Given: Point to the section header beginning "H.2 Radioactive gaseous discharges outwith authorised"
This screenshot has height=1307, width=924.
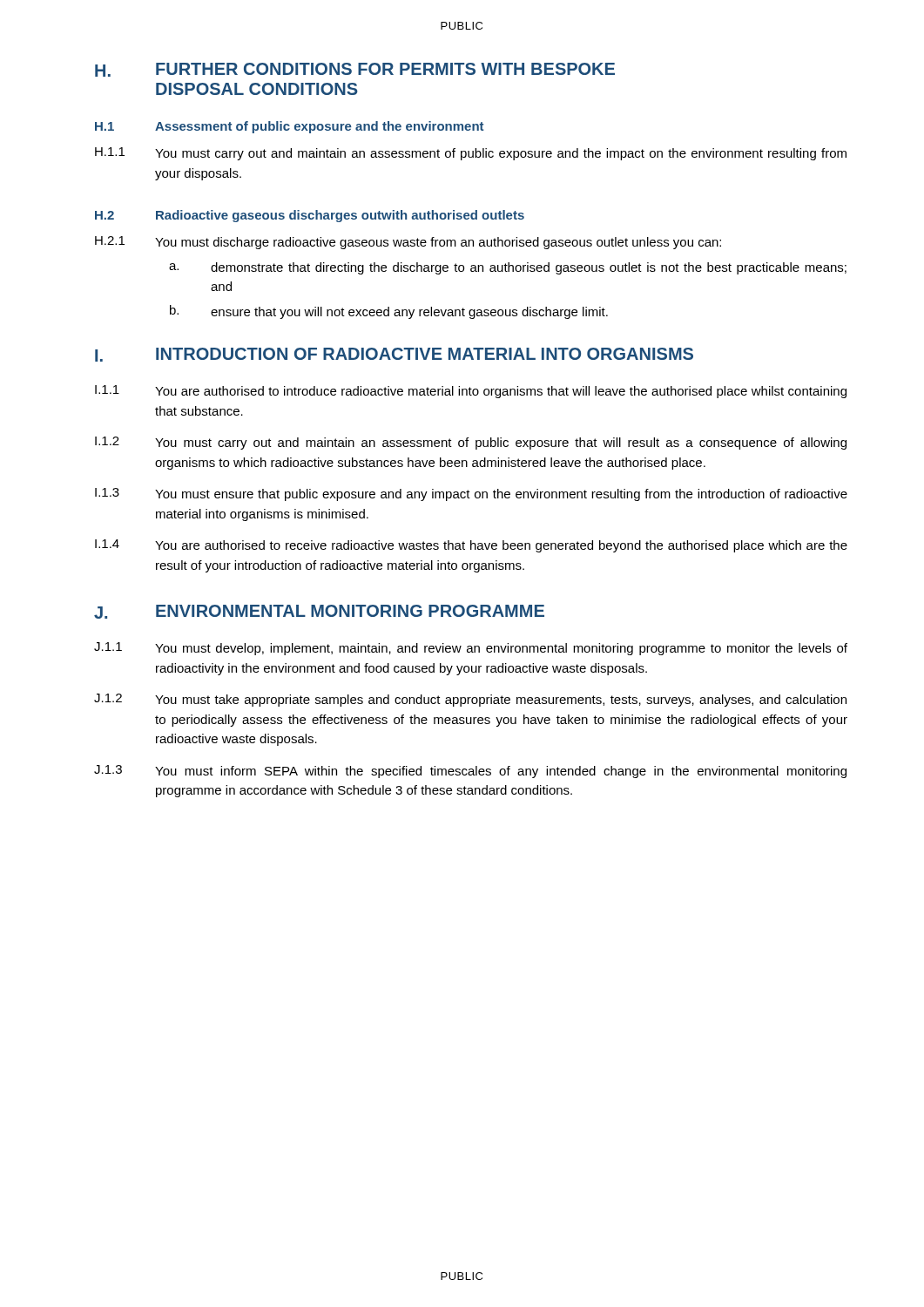Looking at the screenshot, I should tap(471, 215).
